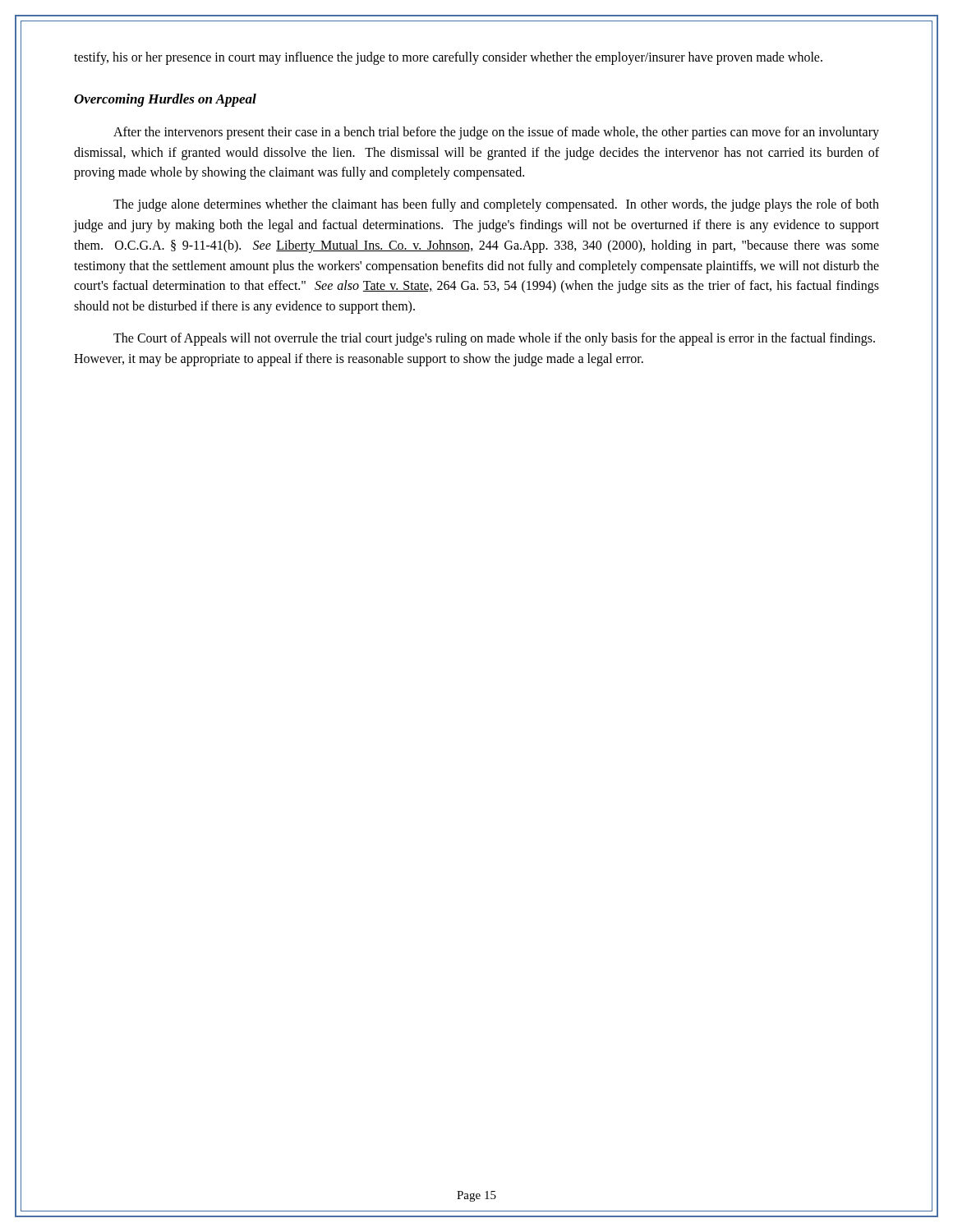Find the block on this page that starts "The Court of Appeals will not"
The image size is (953, 1232).
coord(476,348)
